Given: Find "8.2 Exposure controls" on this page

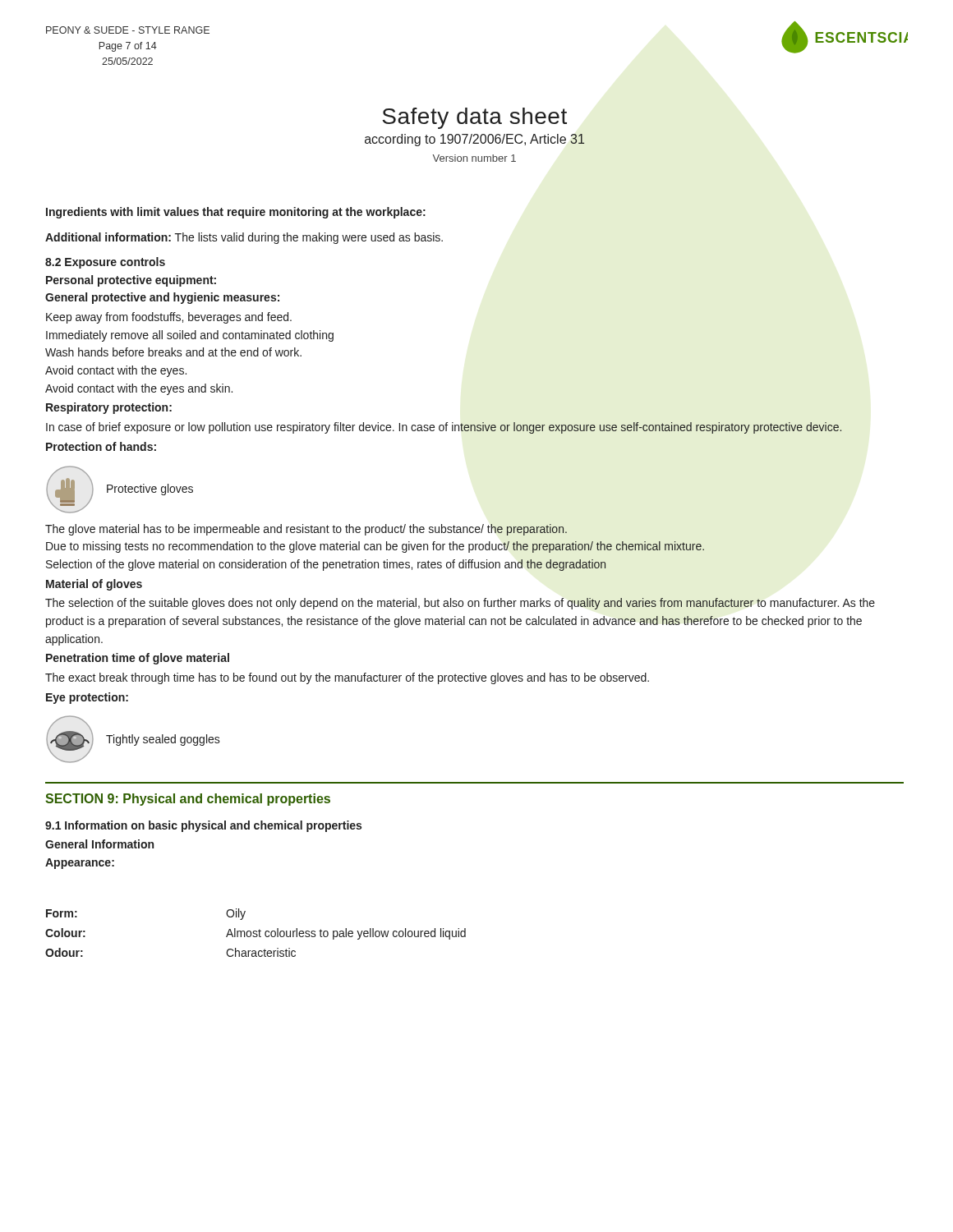Looking at the screenshot, I should 105,262.
